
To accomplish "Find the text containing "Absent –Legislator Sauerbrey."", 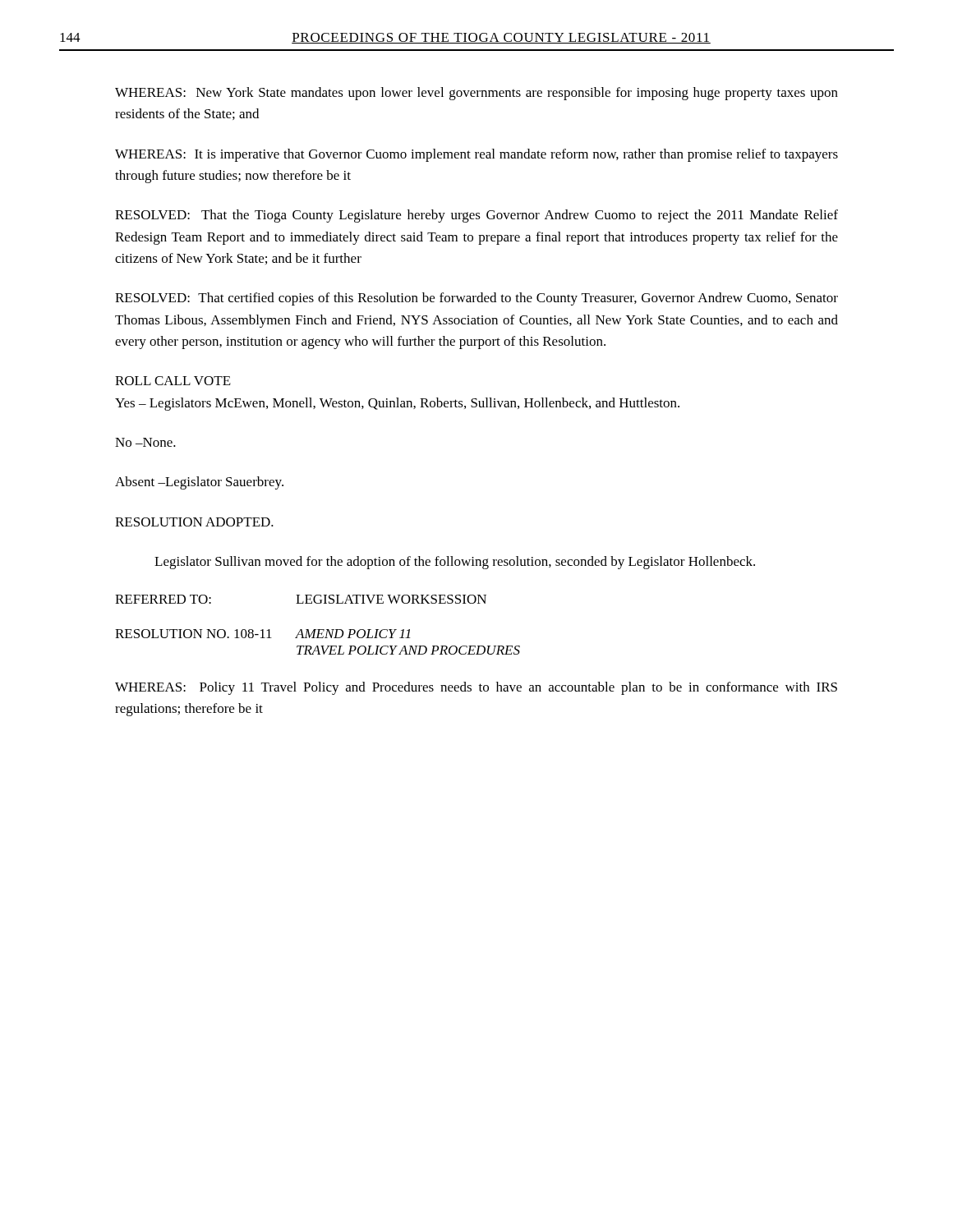I will pyautogui.click(x=200, y=482).
